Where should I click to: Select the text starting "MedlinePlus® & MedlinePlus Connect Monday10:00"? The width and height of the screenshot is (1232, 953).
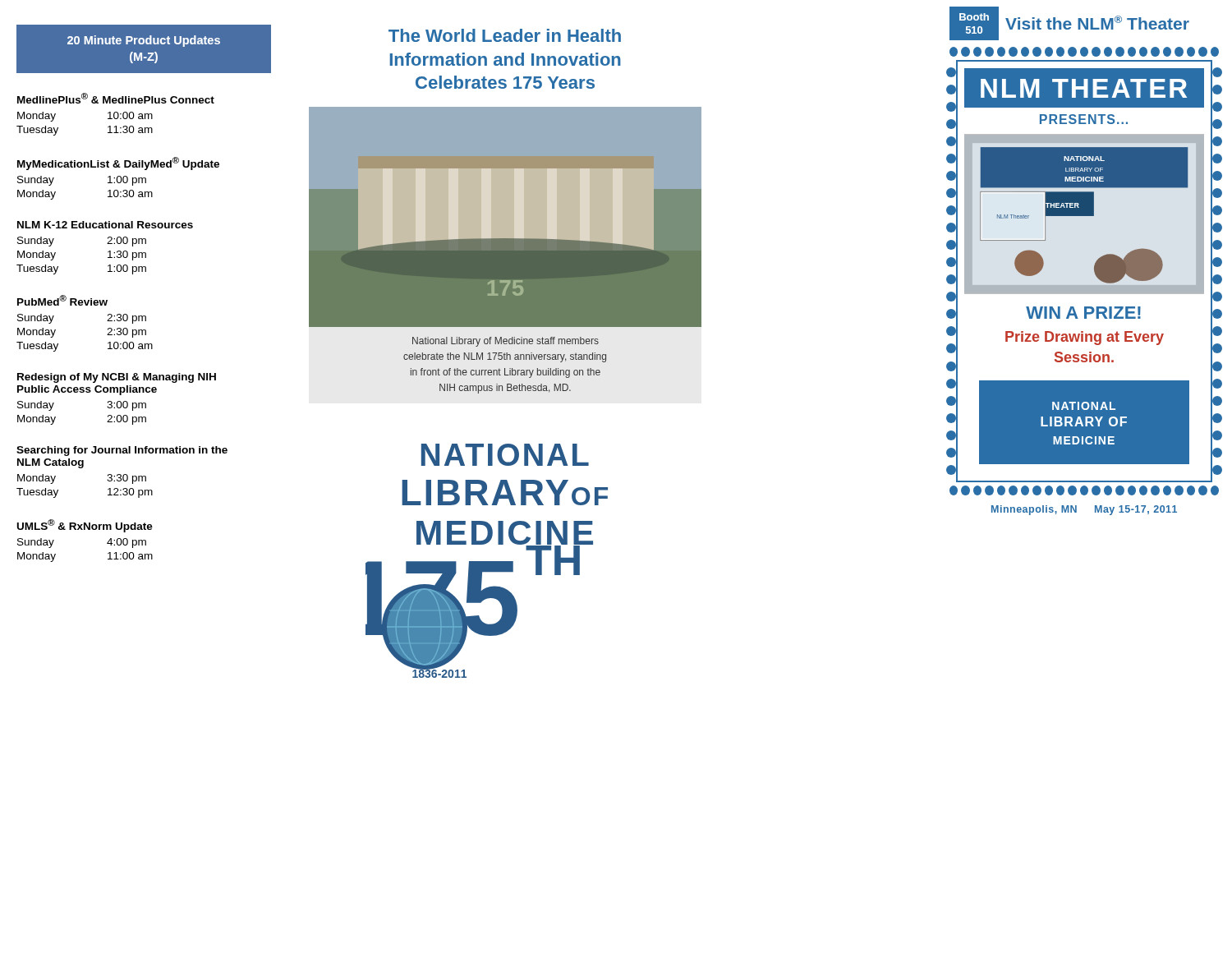[144, 114]
